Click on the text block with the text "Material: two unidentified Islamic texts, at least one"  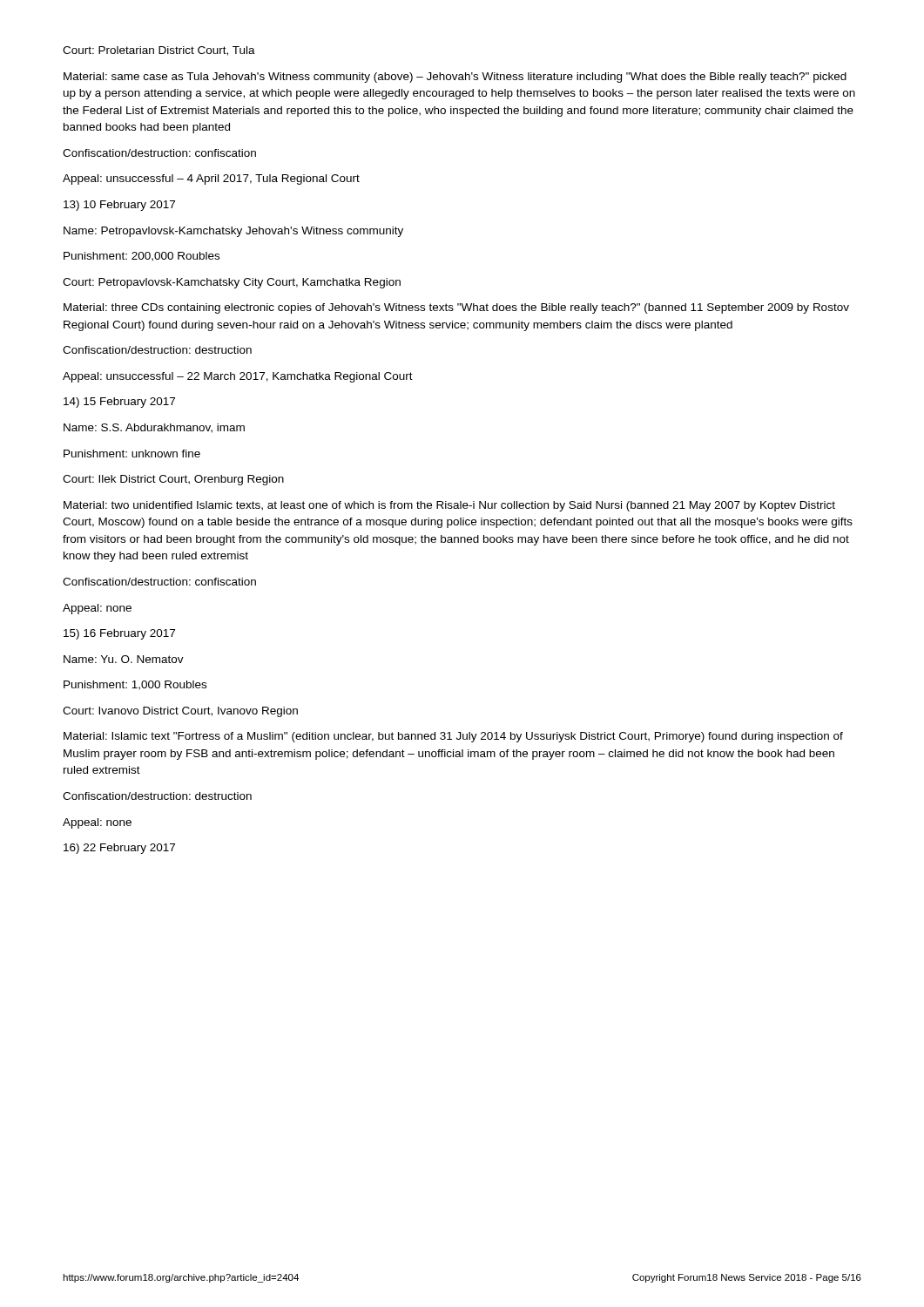pos(462,531)
